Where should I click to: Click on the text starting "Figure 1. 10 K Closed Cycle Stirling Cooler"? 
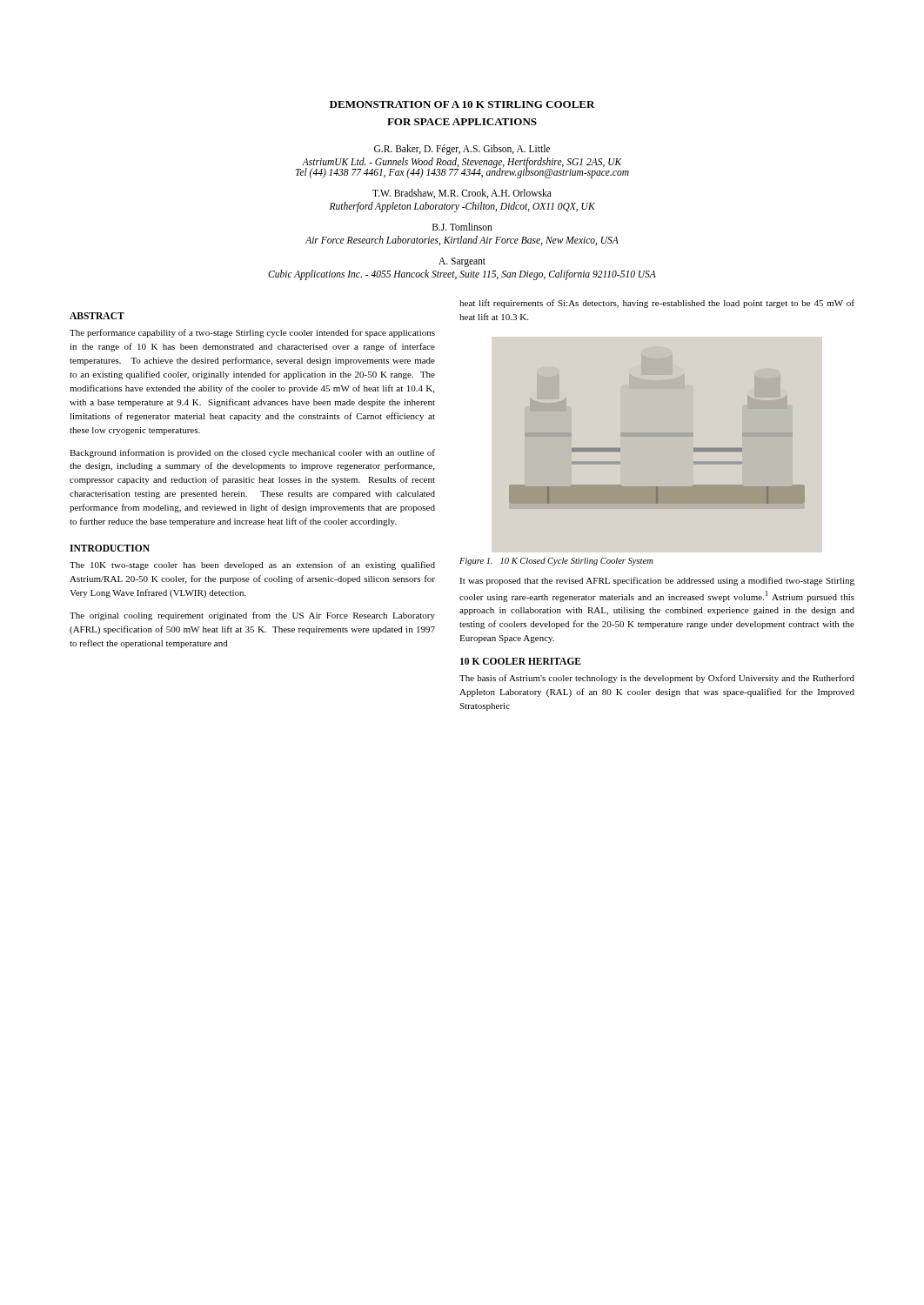click(x=556, y=561)
